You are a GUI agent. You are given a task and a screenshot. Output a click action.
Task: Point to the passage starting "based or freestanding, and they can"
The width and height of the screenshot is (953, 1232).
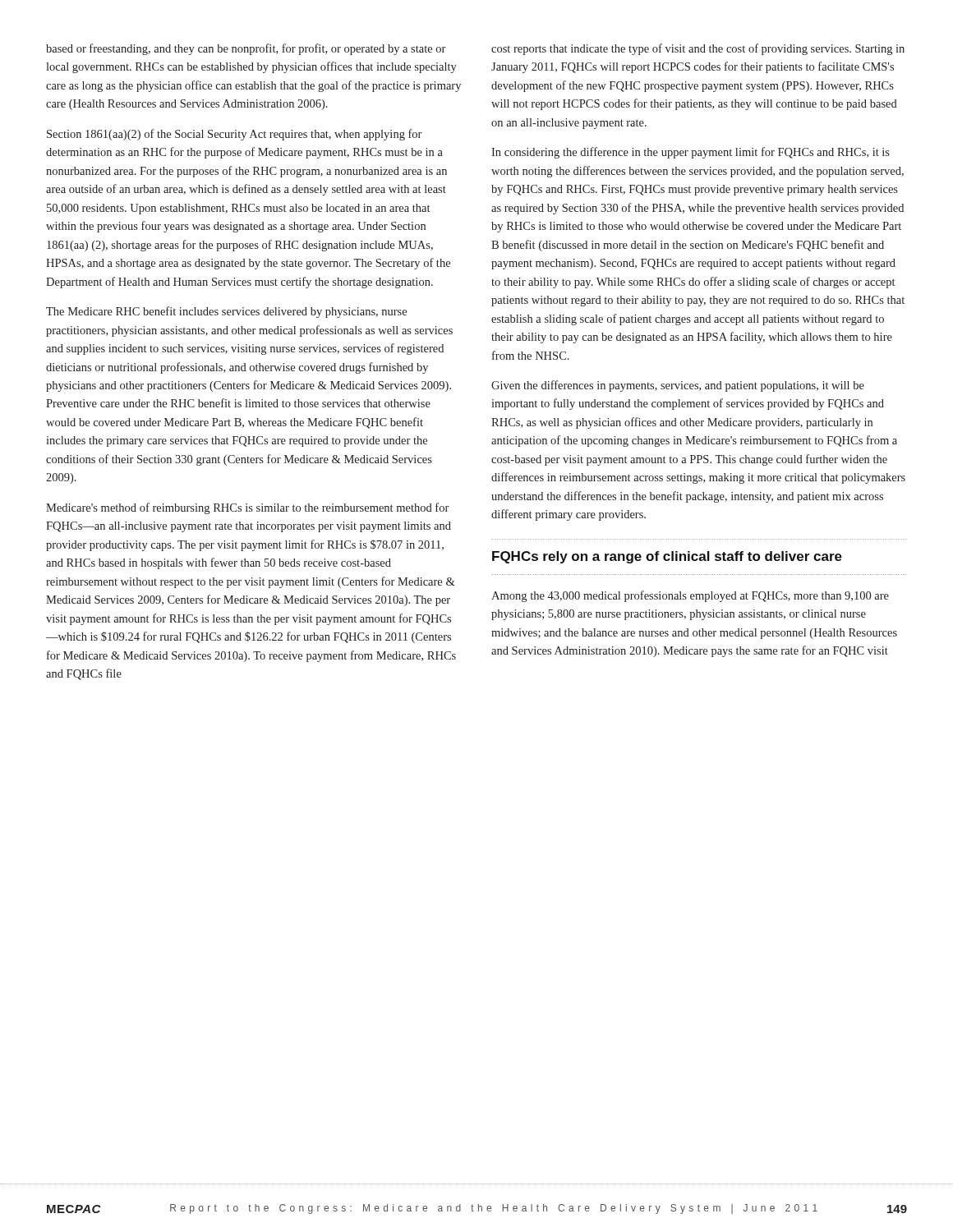tap(254, 76)
